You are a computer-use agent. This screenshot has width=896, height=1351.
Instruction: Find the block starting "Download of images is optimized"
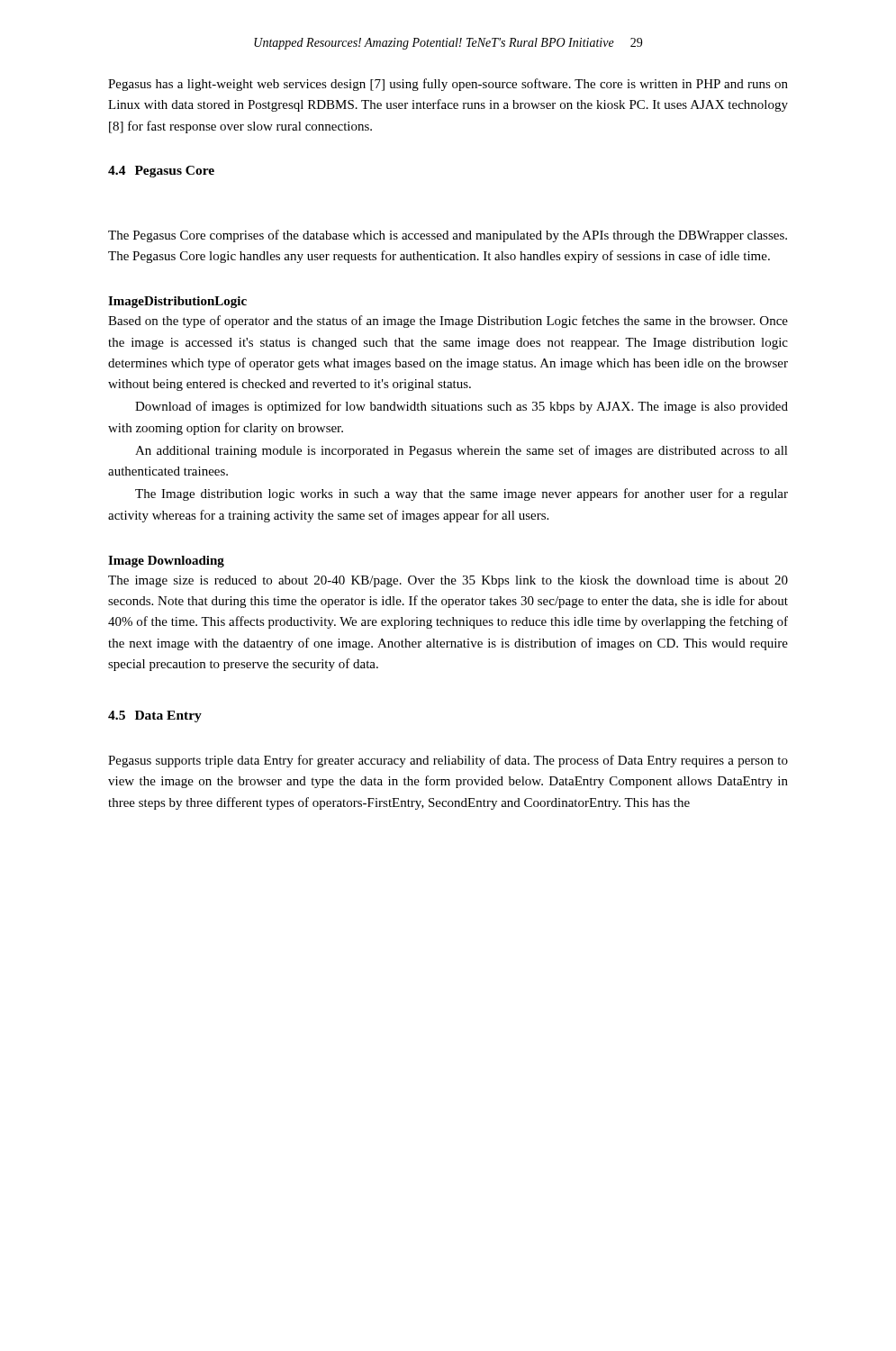[448, 417]
